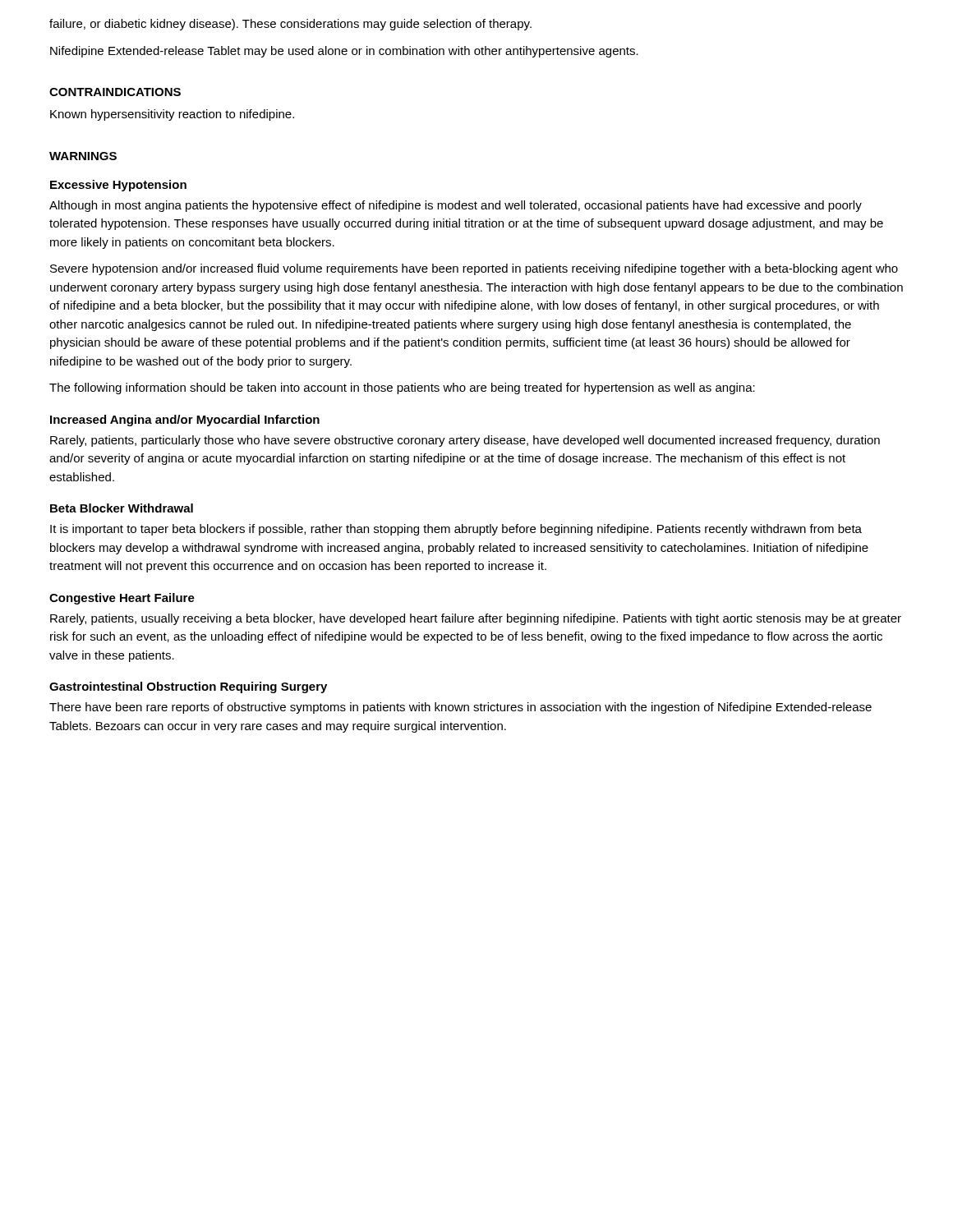Select the text block that says "failure, or diabetic"

(291, 23)
